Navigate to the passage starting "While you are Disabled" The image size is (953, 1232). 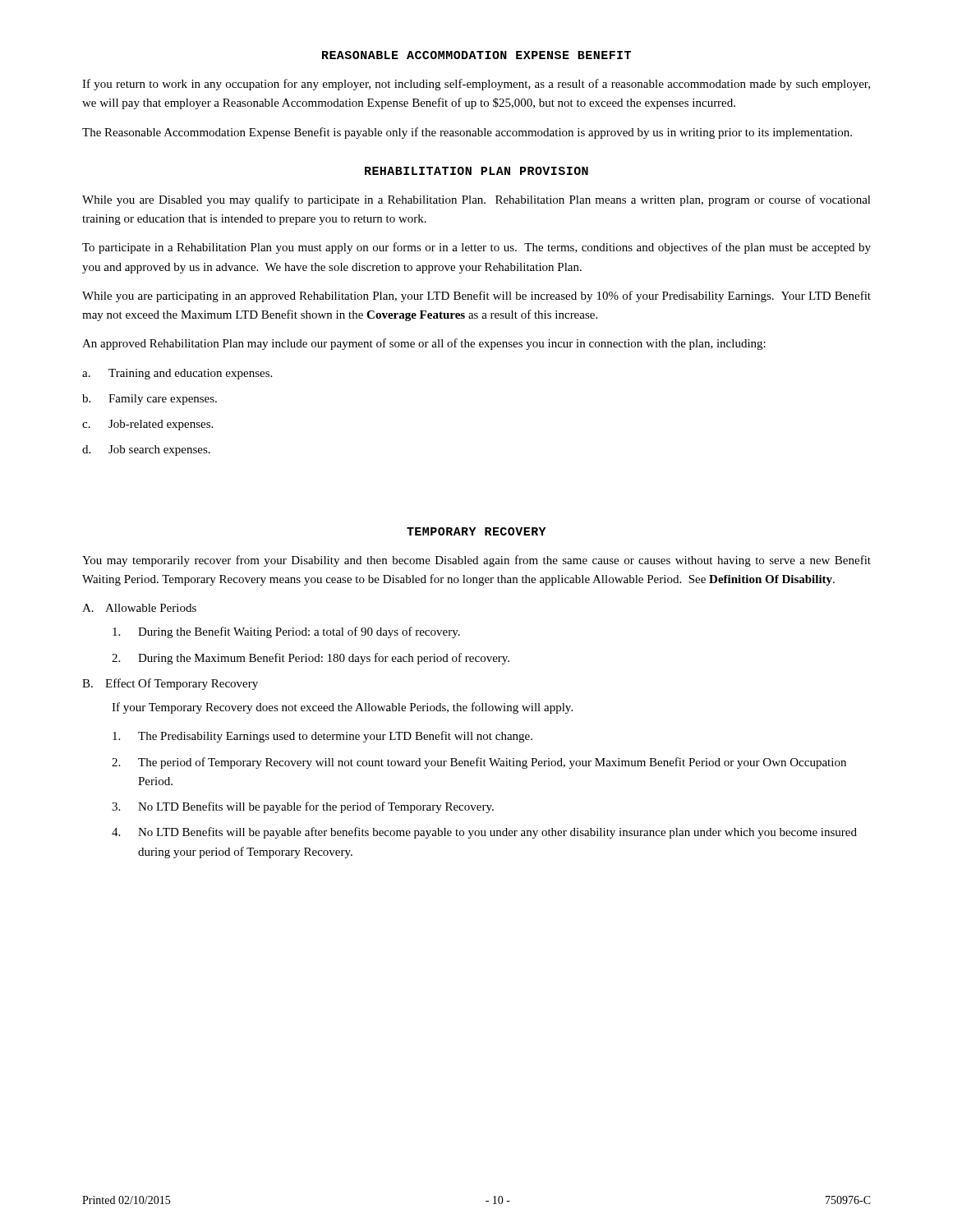(x=476, y=209)
